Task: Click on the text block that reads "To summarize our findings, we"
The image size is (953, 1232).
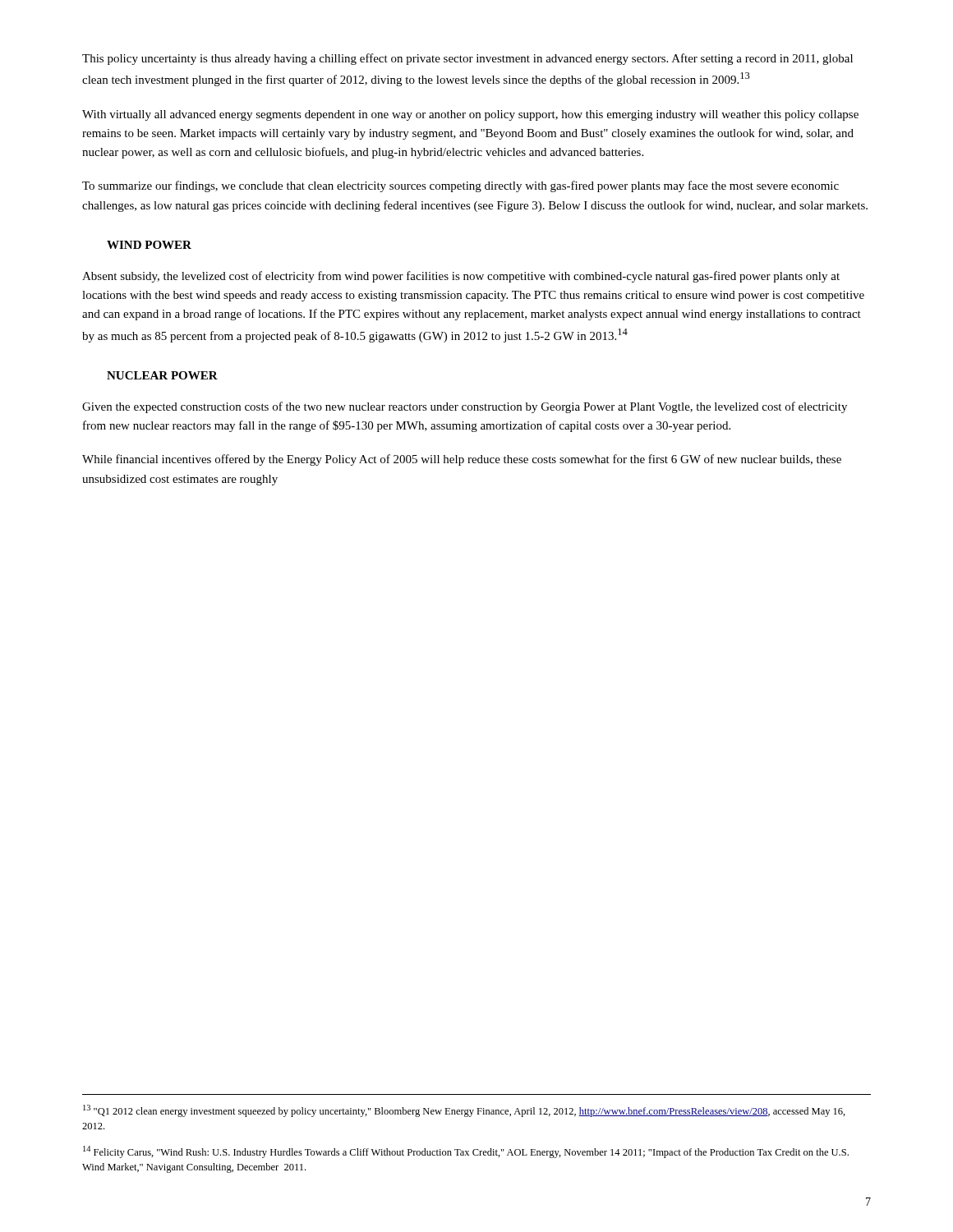Action: coord(476,196)
